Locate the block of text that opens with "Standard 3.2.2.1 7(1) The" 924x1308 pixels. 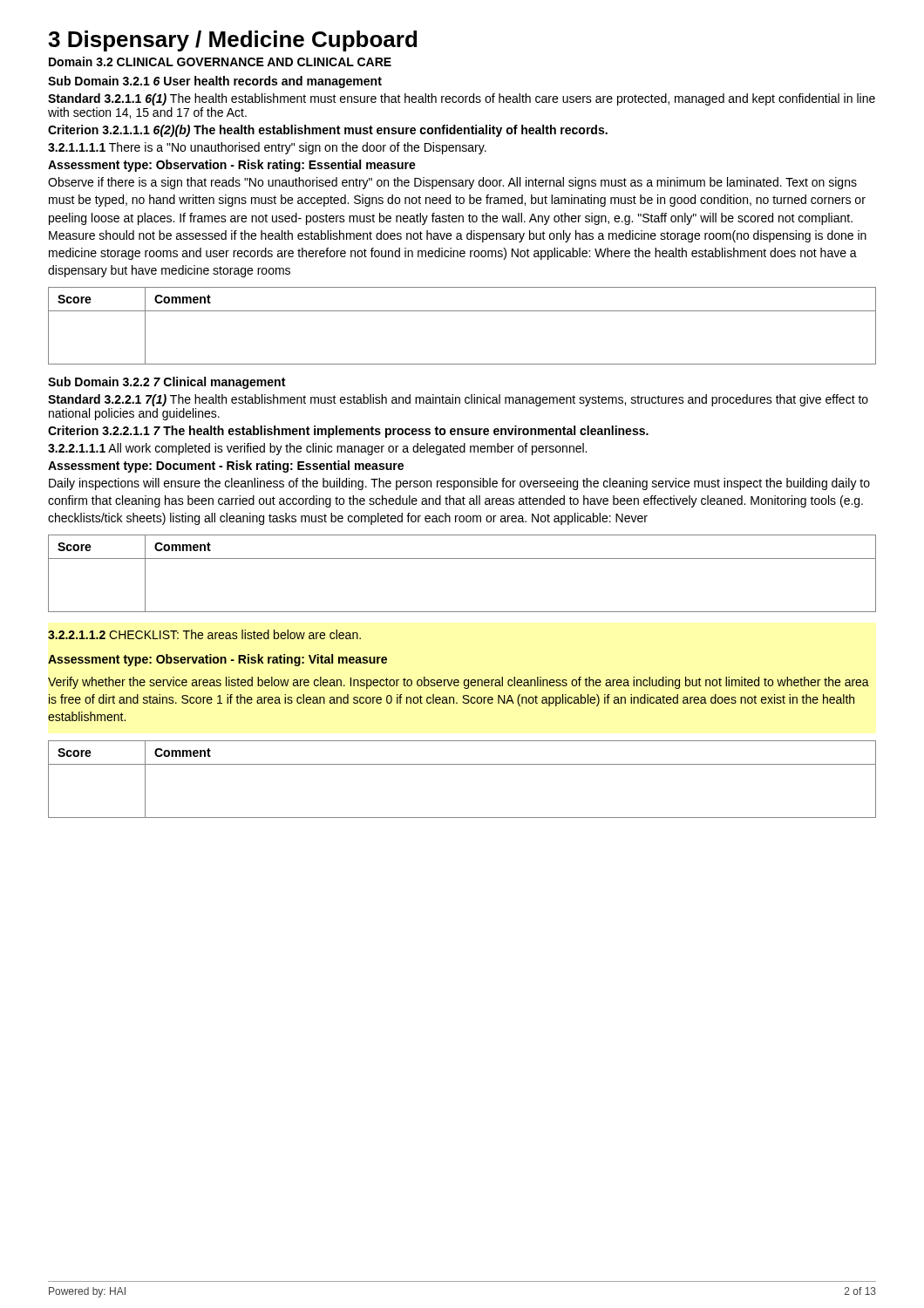(x=462, y=406)
